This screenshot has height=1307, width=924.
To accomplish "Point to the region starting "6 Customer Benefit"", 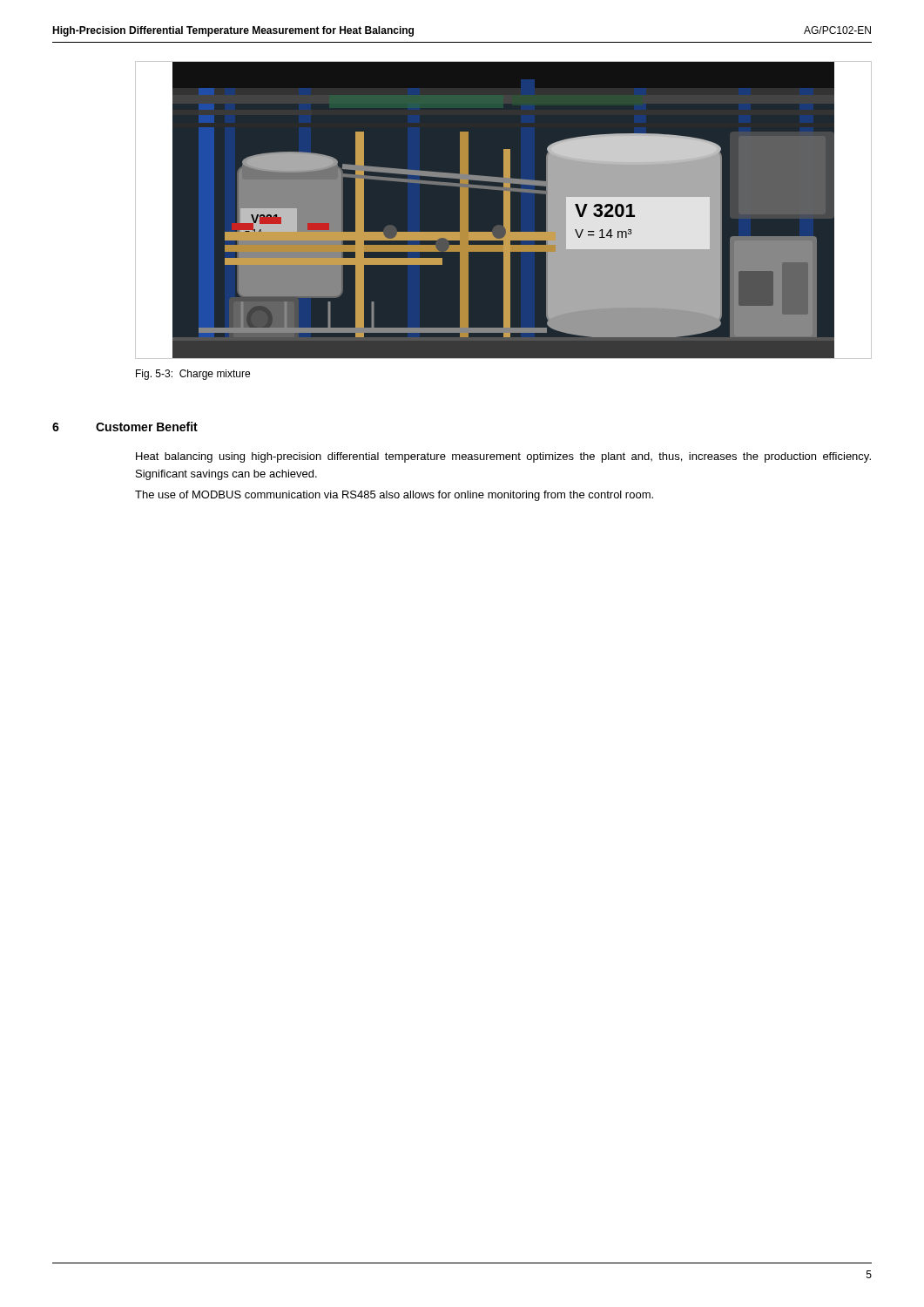I will pos(125,427).
